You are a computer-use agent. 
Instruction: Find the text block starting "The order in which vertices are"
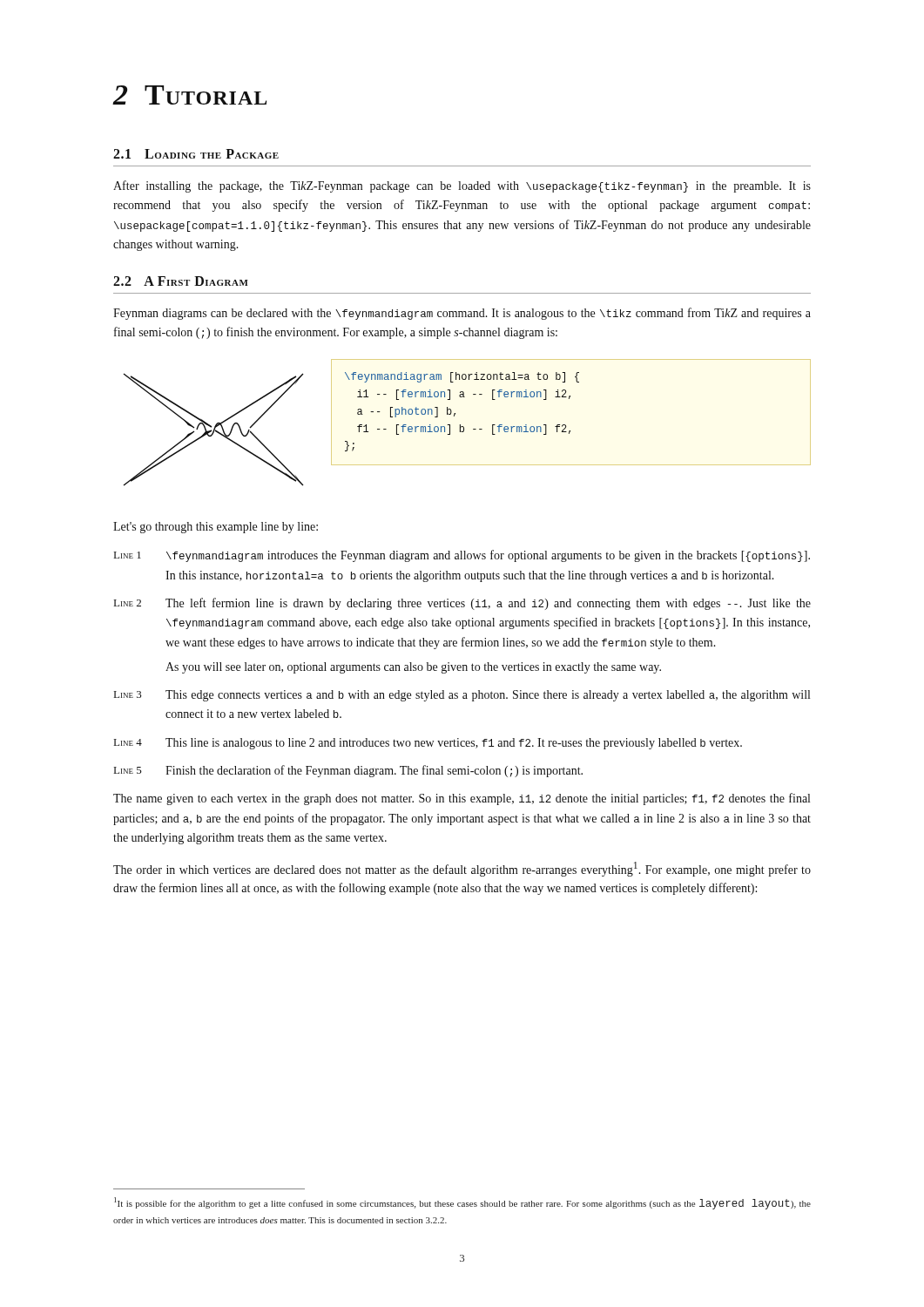coord(462,878)
